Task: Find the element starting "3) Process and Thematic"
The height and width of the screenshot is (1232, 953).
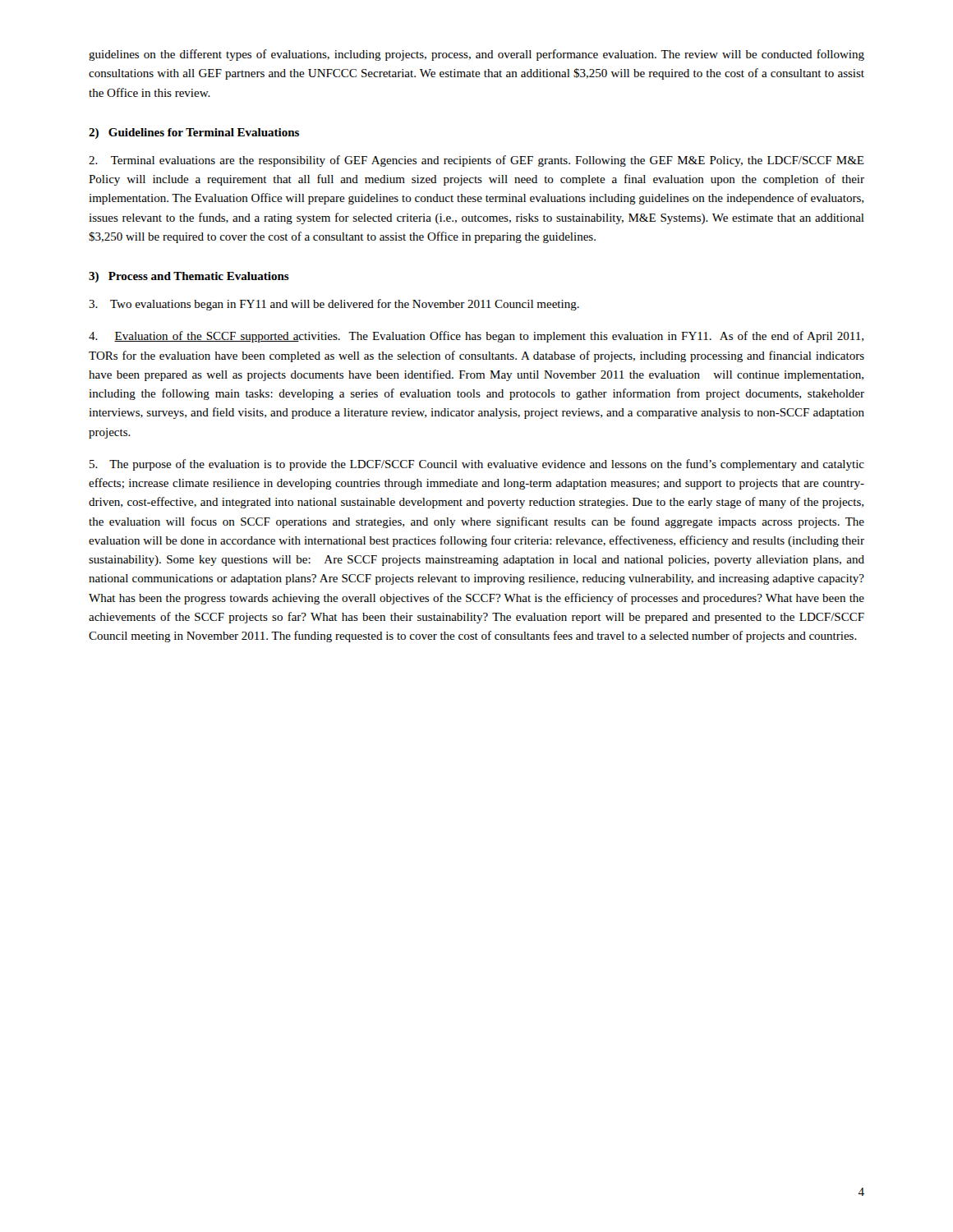Action: [x=189, y=276]
